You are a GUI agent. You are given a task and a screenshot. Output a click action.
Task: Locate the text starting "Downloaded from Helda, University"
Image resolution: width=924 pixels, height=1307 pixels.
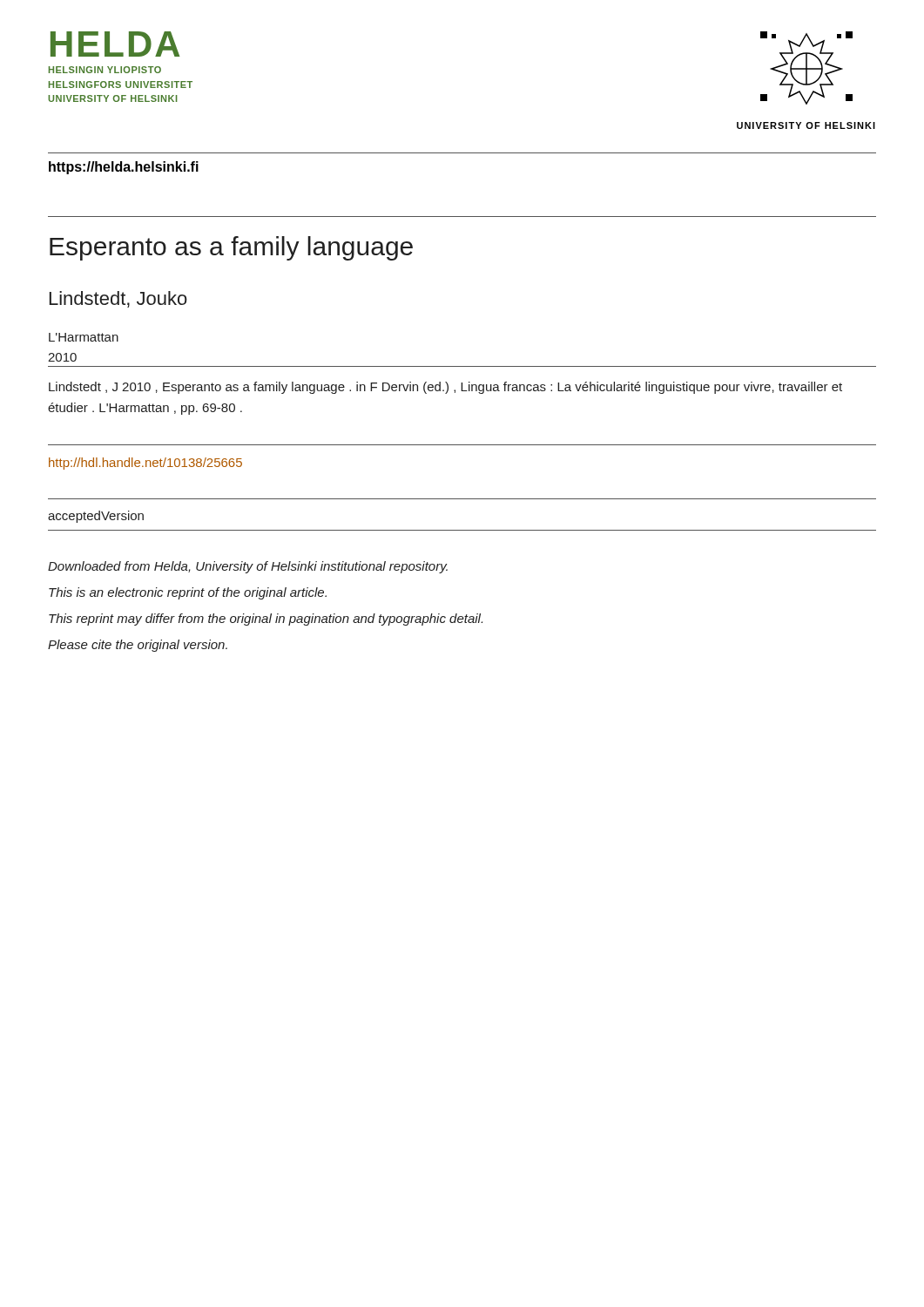[462, 606]
